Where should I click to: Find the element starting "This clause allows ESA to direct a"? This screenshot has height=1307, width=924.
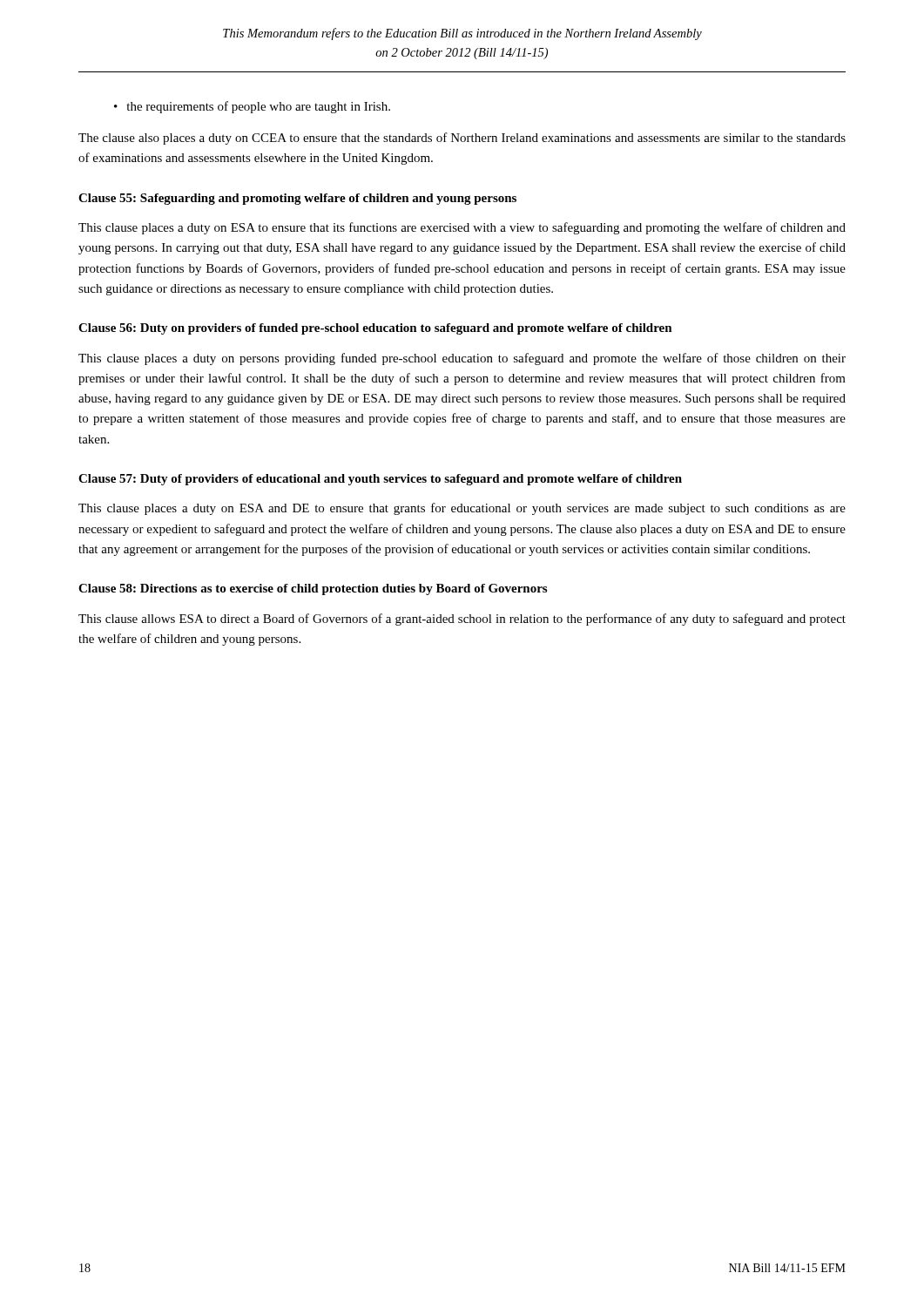coord(462,628)
